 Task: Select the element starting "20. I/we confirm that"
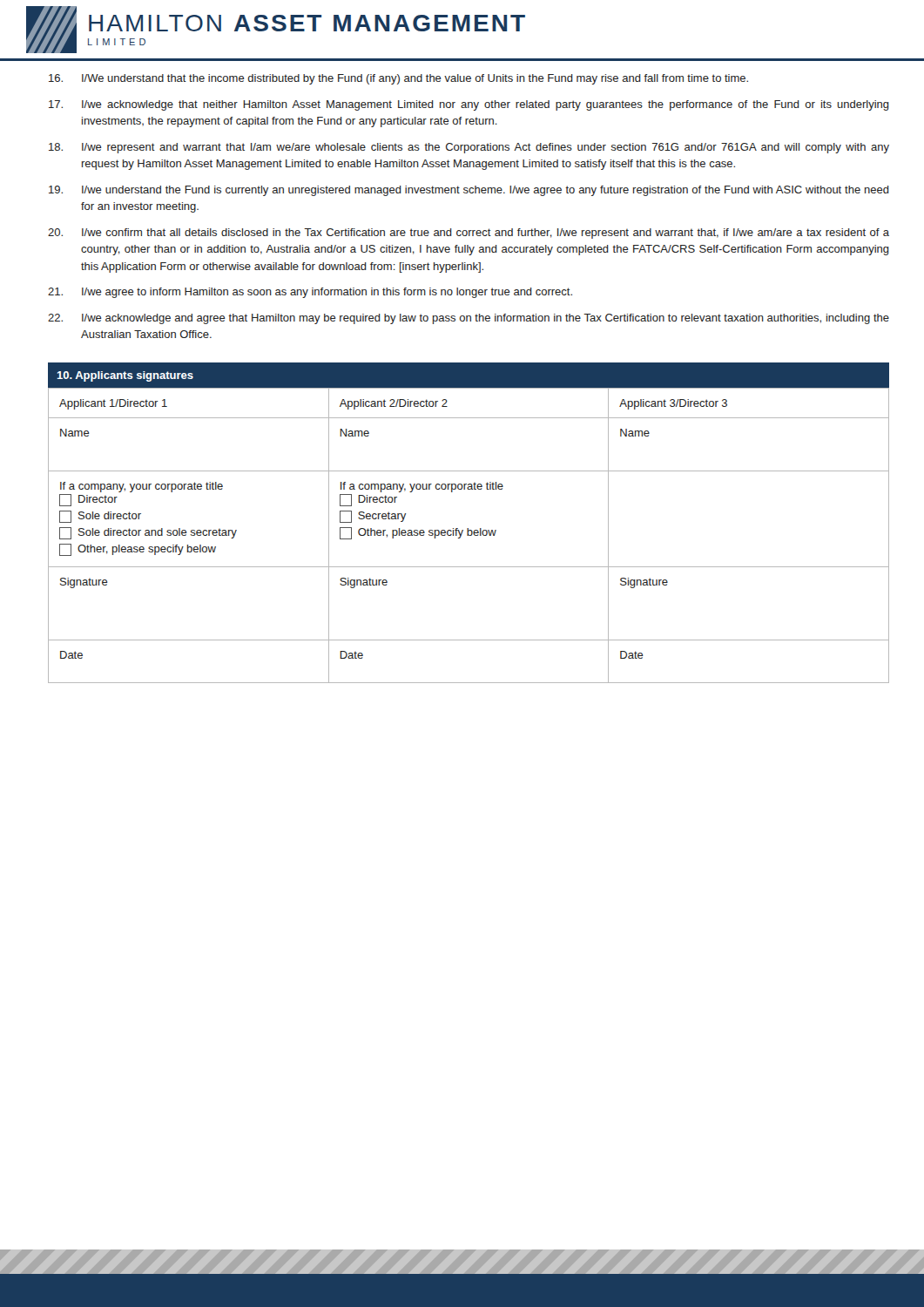[469, 249]
